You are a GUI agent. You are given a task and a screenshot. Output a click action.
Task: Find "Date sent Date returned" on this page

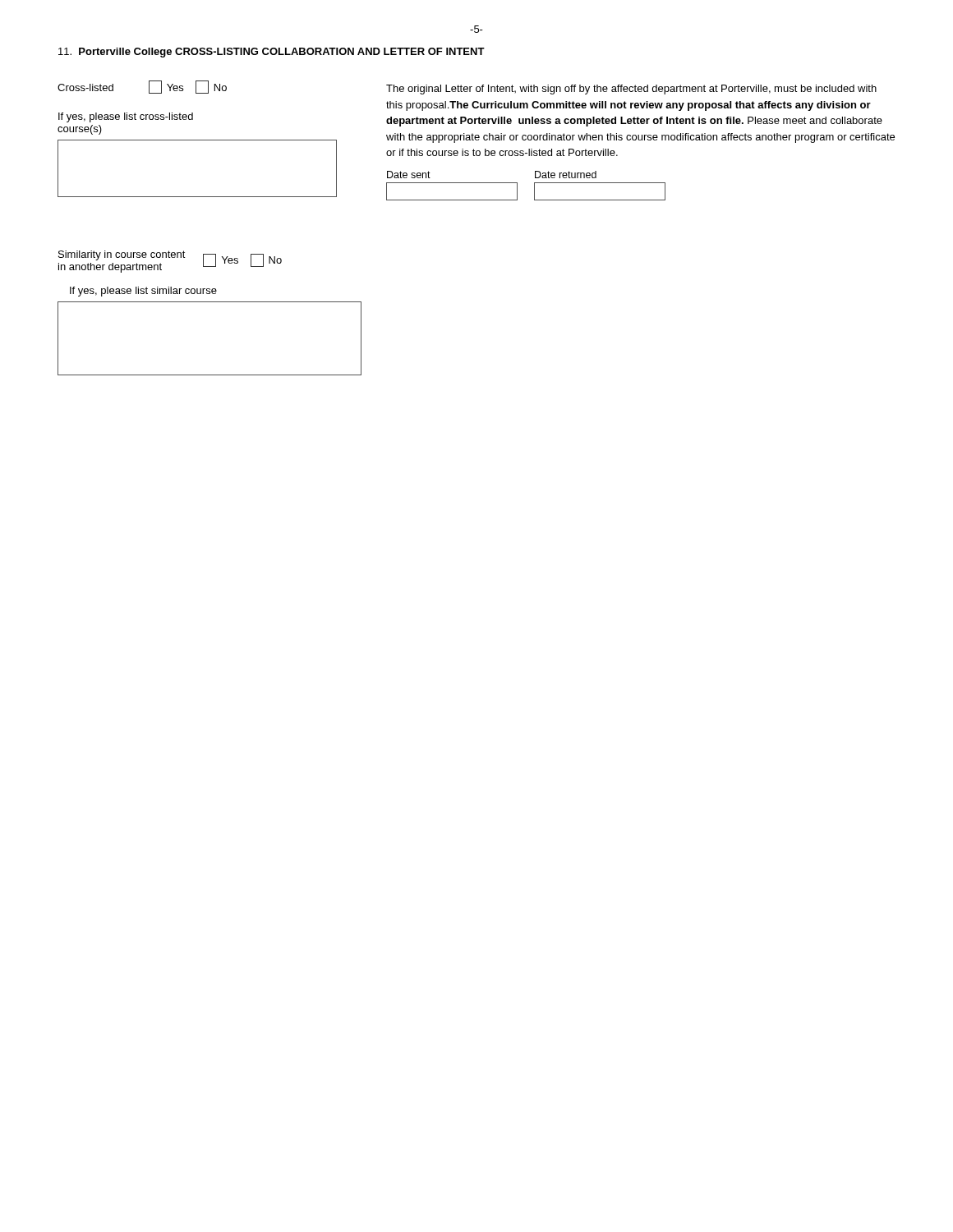point(641,184)
